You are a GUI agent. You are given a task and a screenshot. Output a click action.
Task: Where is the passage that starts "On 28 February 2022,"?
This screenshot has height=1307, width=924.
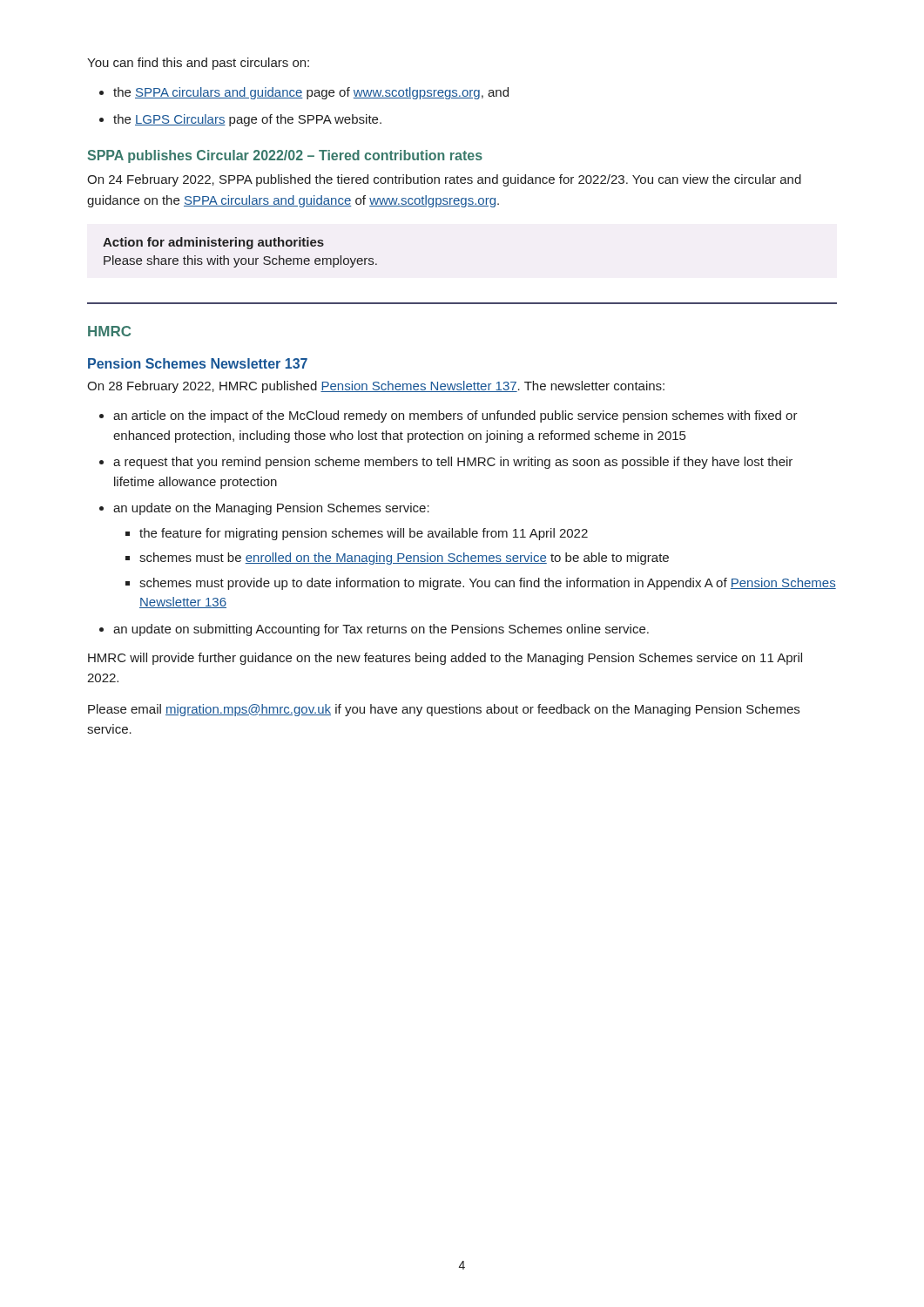462,385
